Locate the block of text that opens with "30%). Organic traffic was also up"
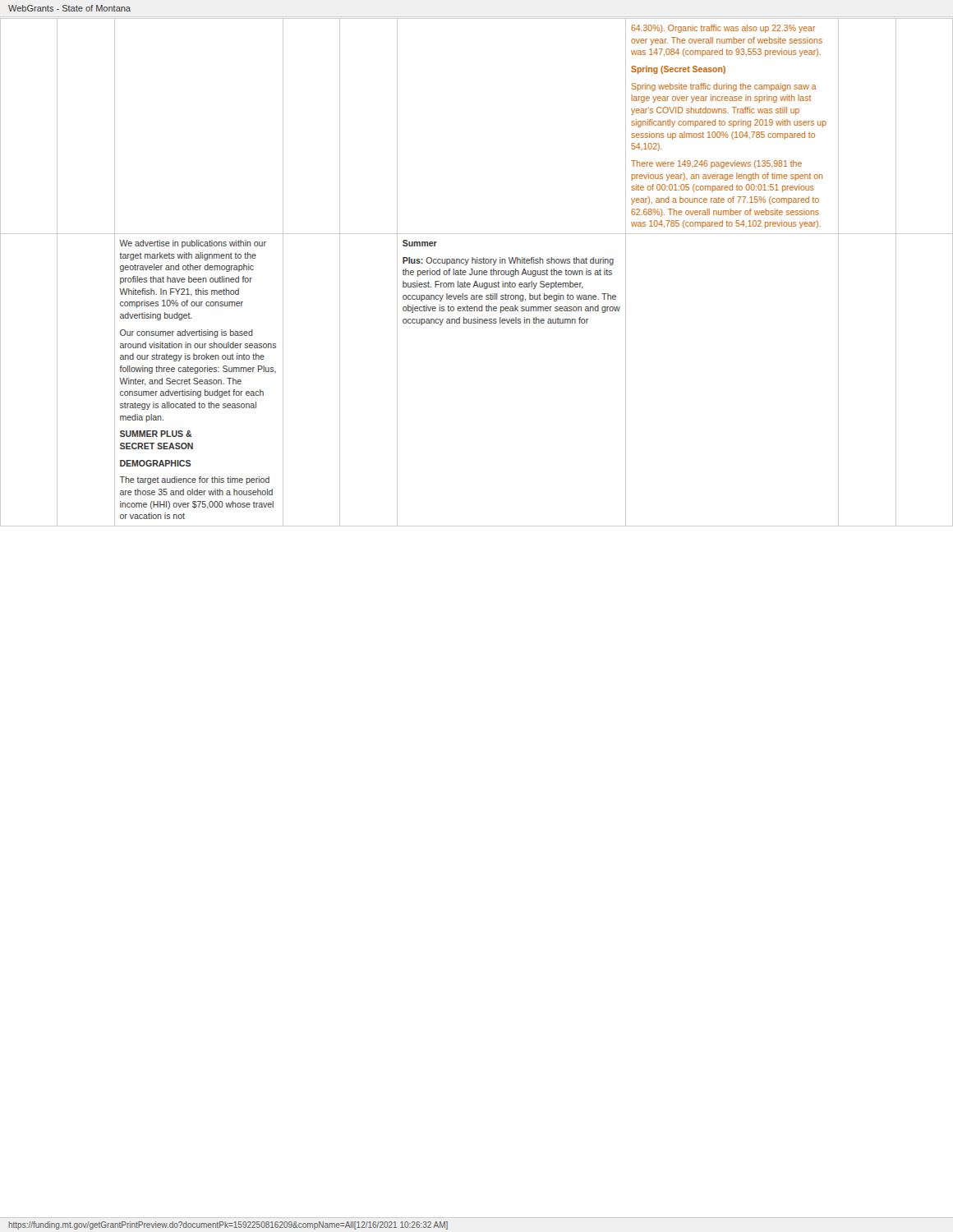The height and width of the screenshot is (1232, 953). point(732,126)
